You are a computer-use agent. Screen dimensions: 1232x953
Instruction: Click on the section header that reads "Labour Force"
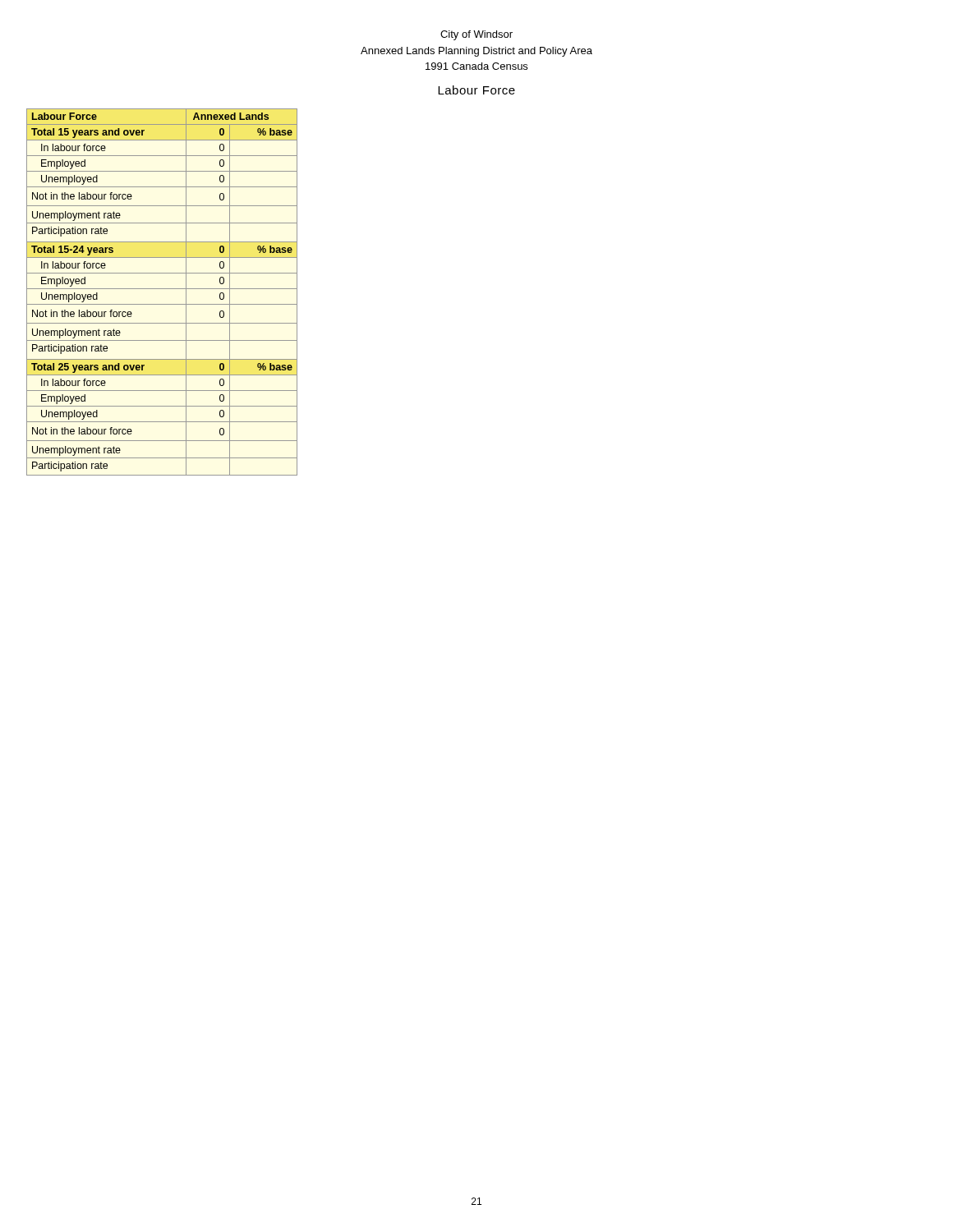pyautogui.click(x=476, y=90)
